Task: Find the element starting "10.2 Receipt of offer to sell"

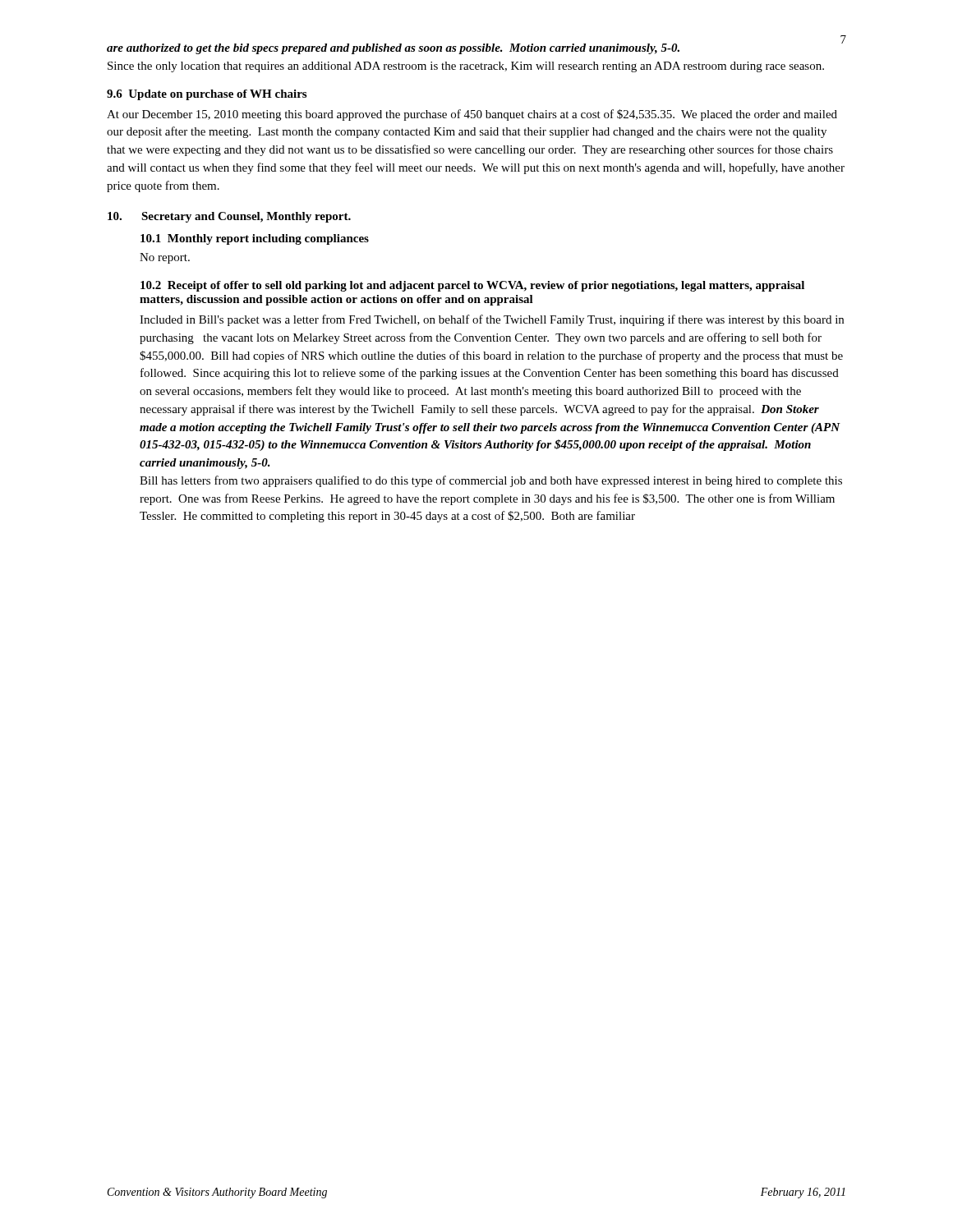Action: (x=472, y=292)
